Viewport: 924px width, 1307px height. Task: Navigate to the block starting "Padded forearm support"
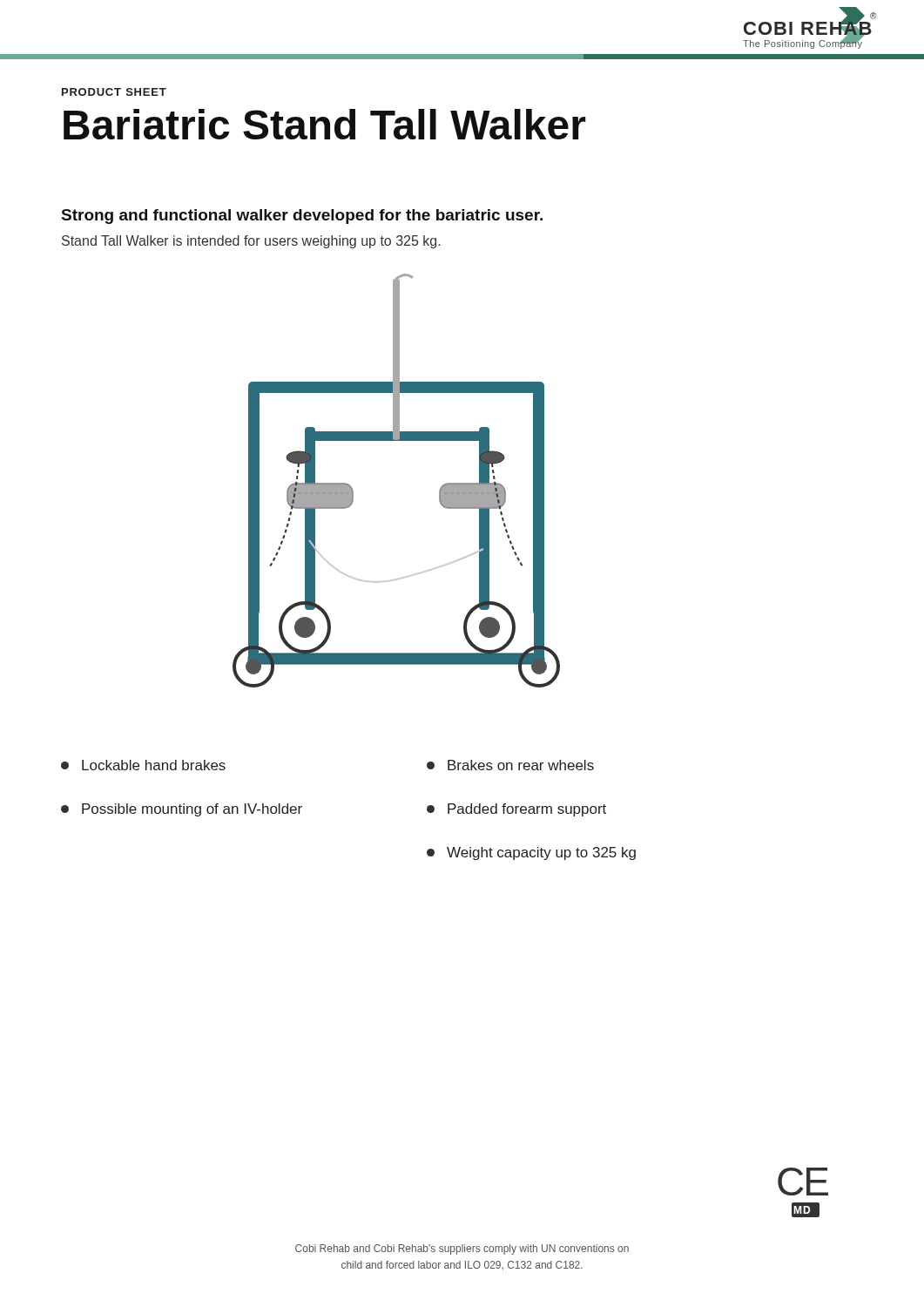pyautogui.click(x=517, y=810)
